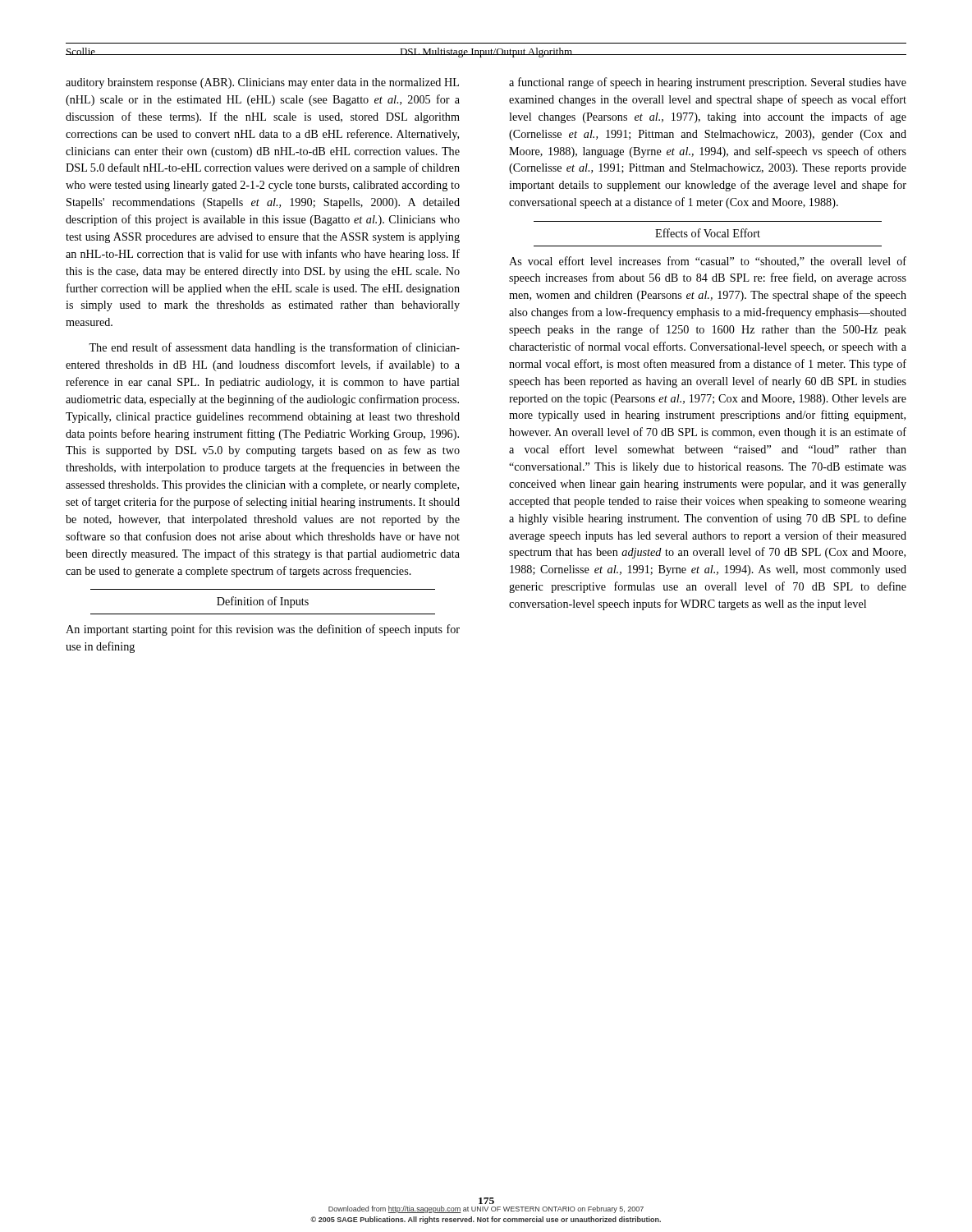Image resolution: width=972 pixels, height=1232 pixels.
Task: Point to the region starting "As vocal effort level"
Action: point(708,433)
